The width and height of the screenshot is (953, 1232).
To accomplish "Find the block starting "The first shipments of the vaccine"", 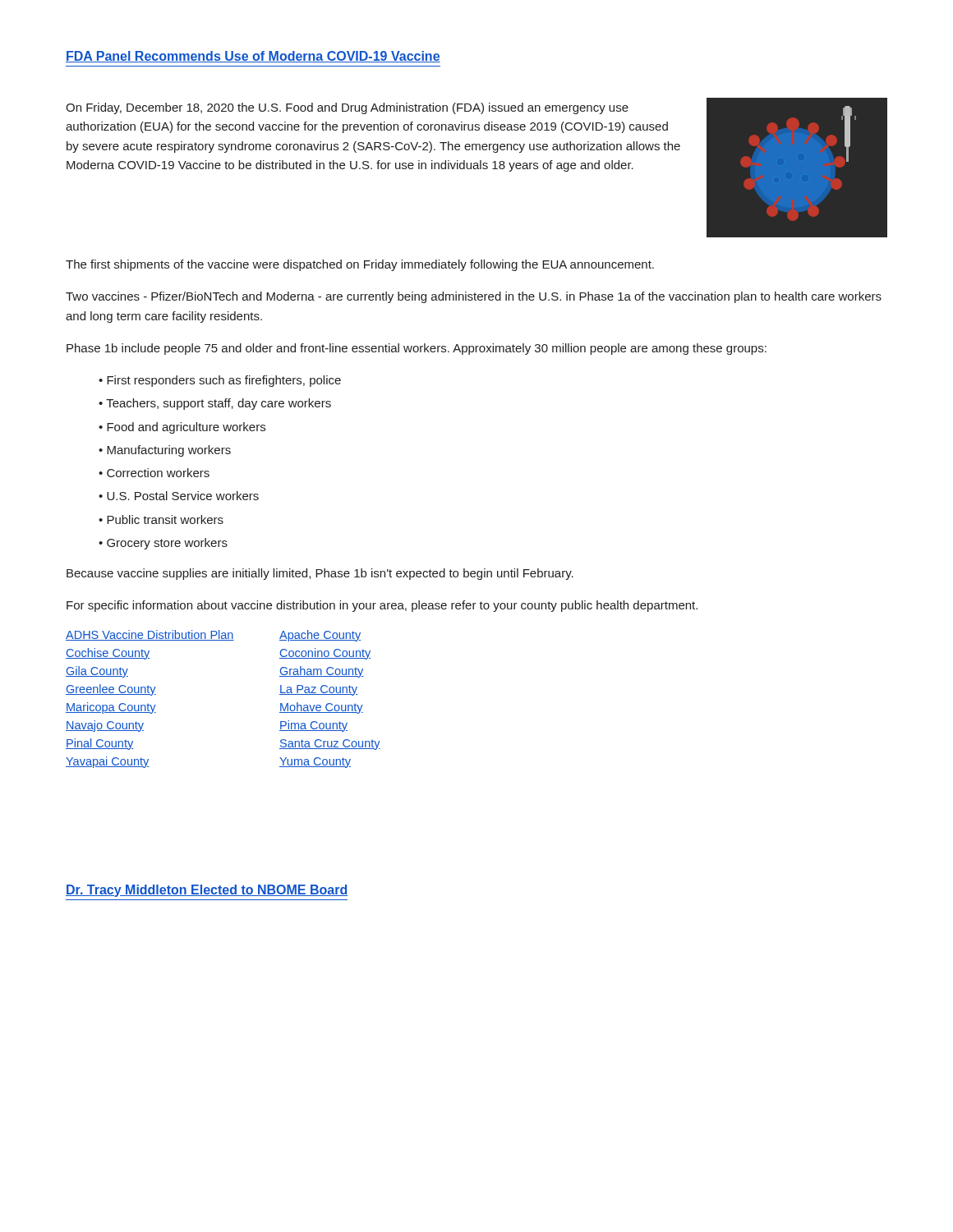I will coord(360,264).
